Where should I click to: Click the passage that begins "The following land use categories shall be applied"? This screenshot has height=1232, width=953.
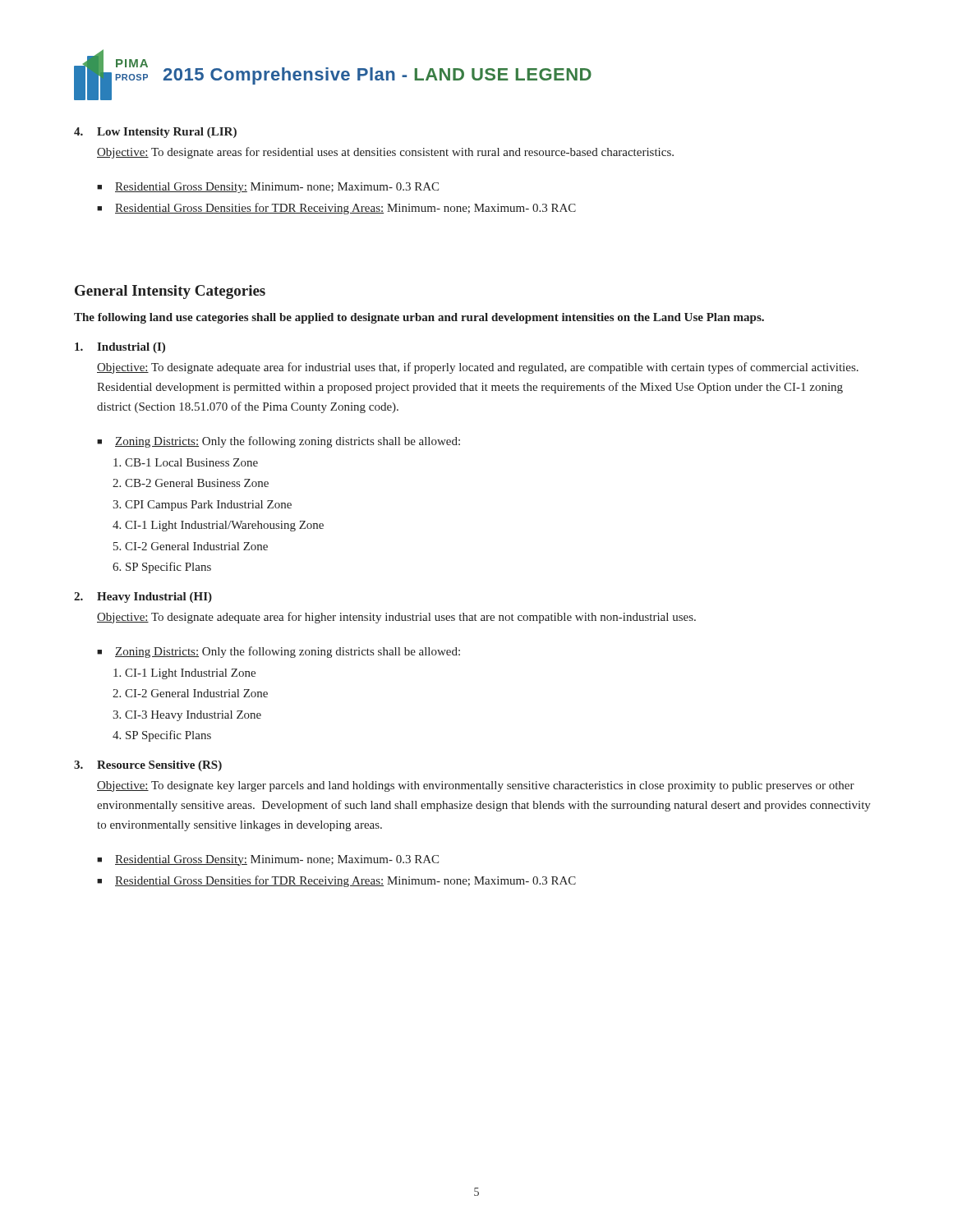coord(419,317)
